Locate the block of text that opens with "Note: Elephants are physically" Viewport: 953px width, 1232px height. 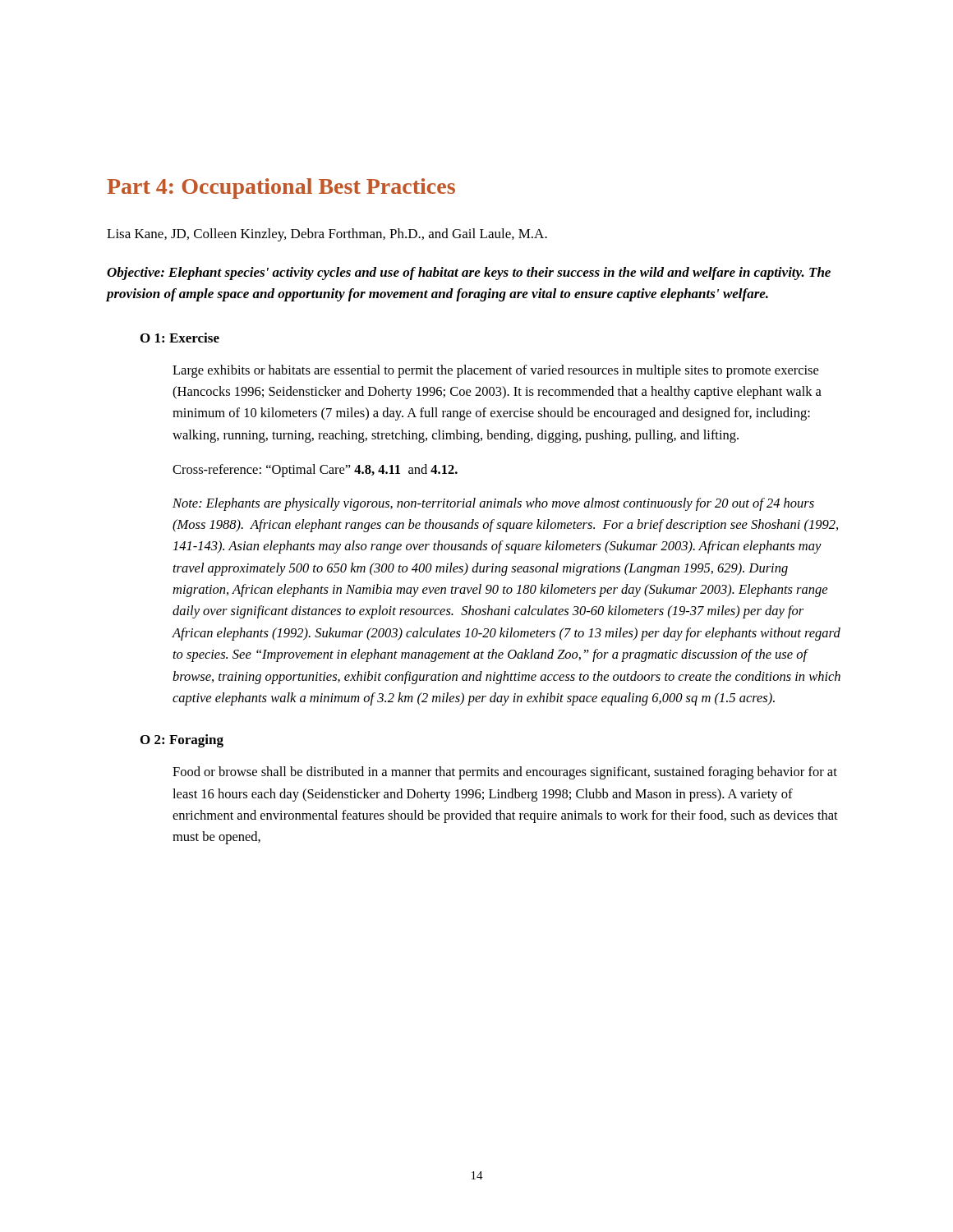click(509, 601)
